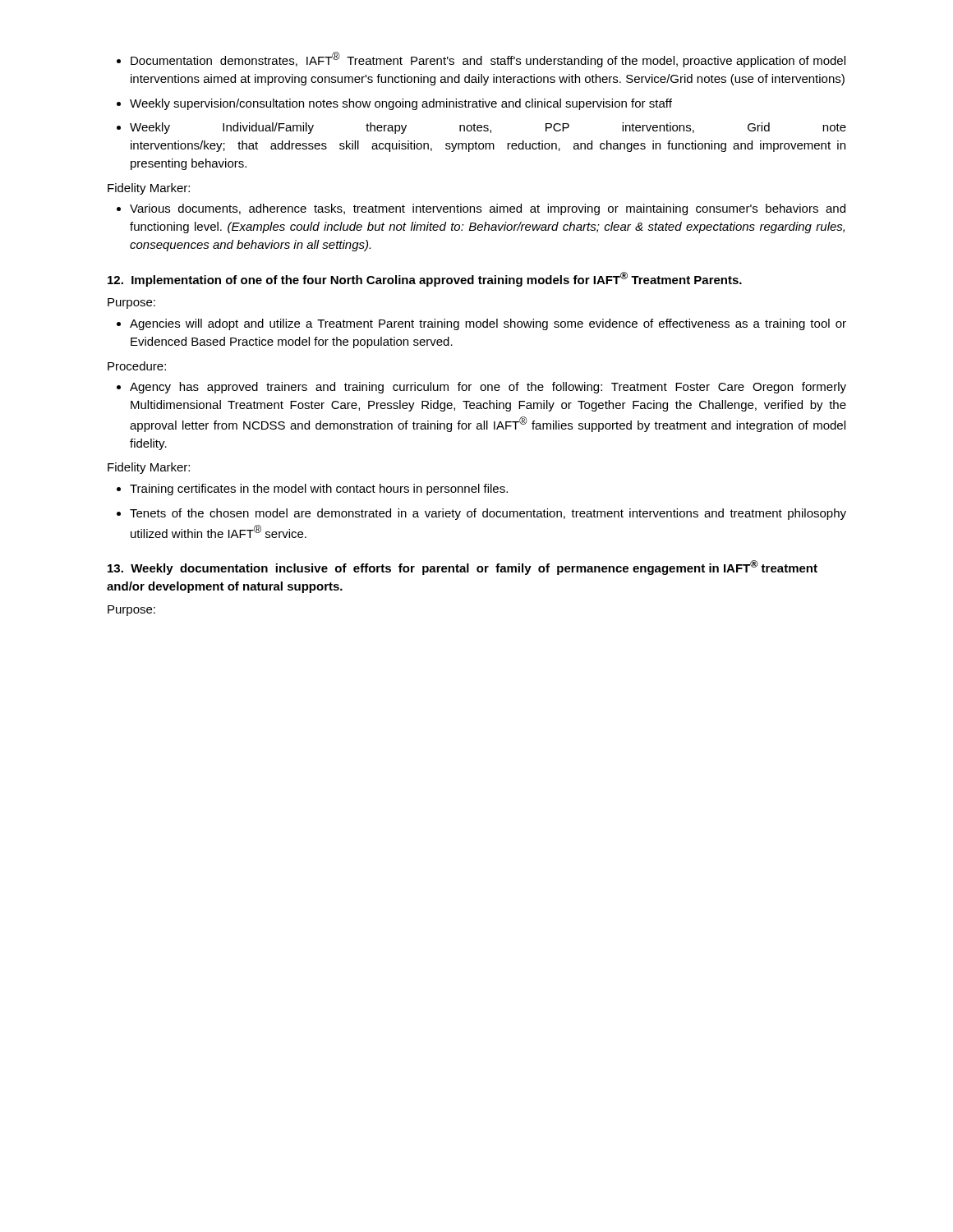Image resolution: width=953 pixels, height=1232 pixels.
Task: Select the text starting "Agencies will adopt and utilize"
Action: 476,332
